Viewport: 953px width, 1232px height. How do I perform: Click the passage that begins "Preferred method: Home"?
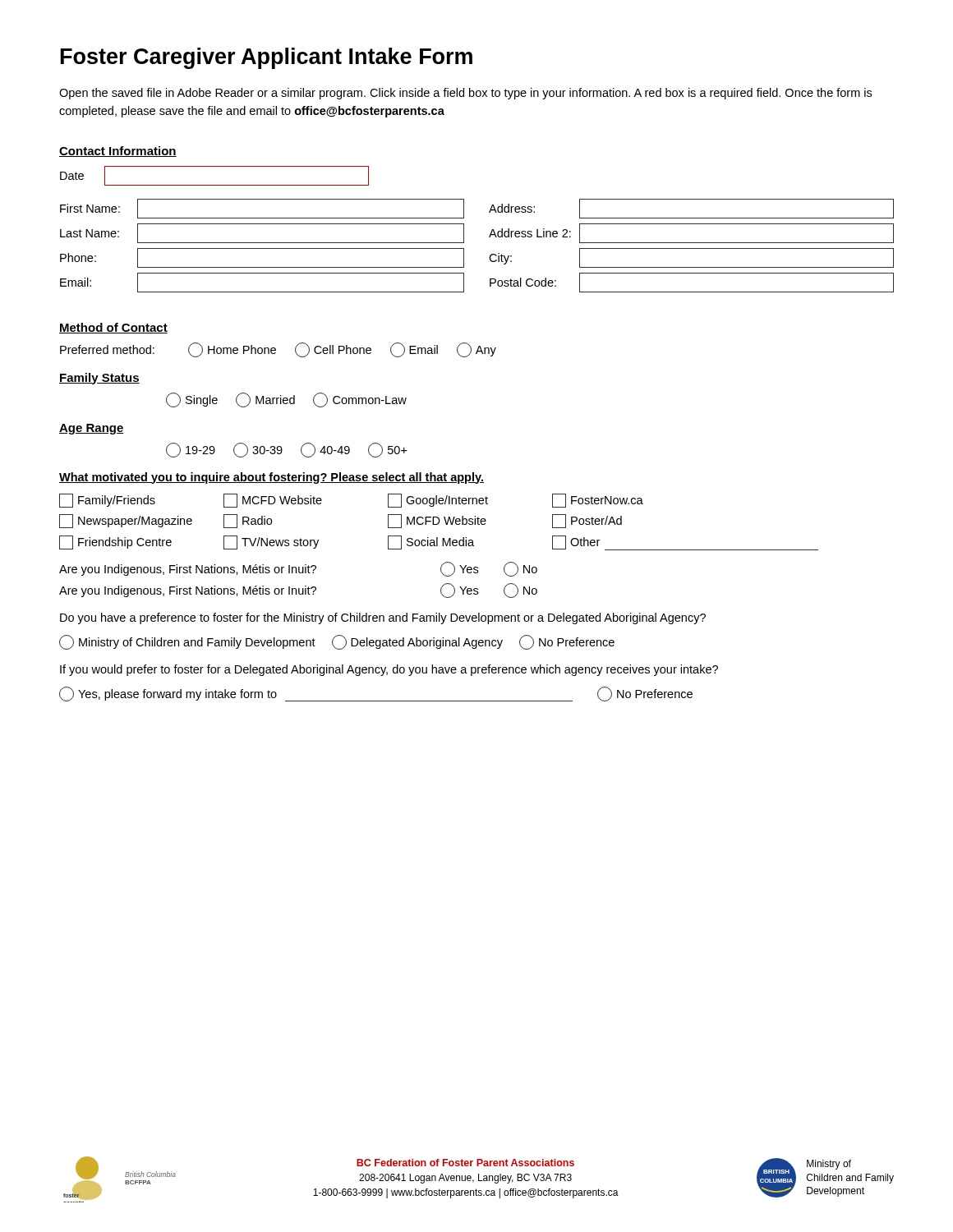[278, 350]
